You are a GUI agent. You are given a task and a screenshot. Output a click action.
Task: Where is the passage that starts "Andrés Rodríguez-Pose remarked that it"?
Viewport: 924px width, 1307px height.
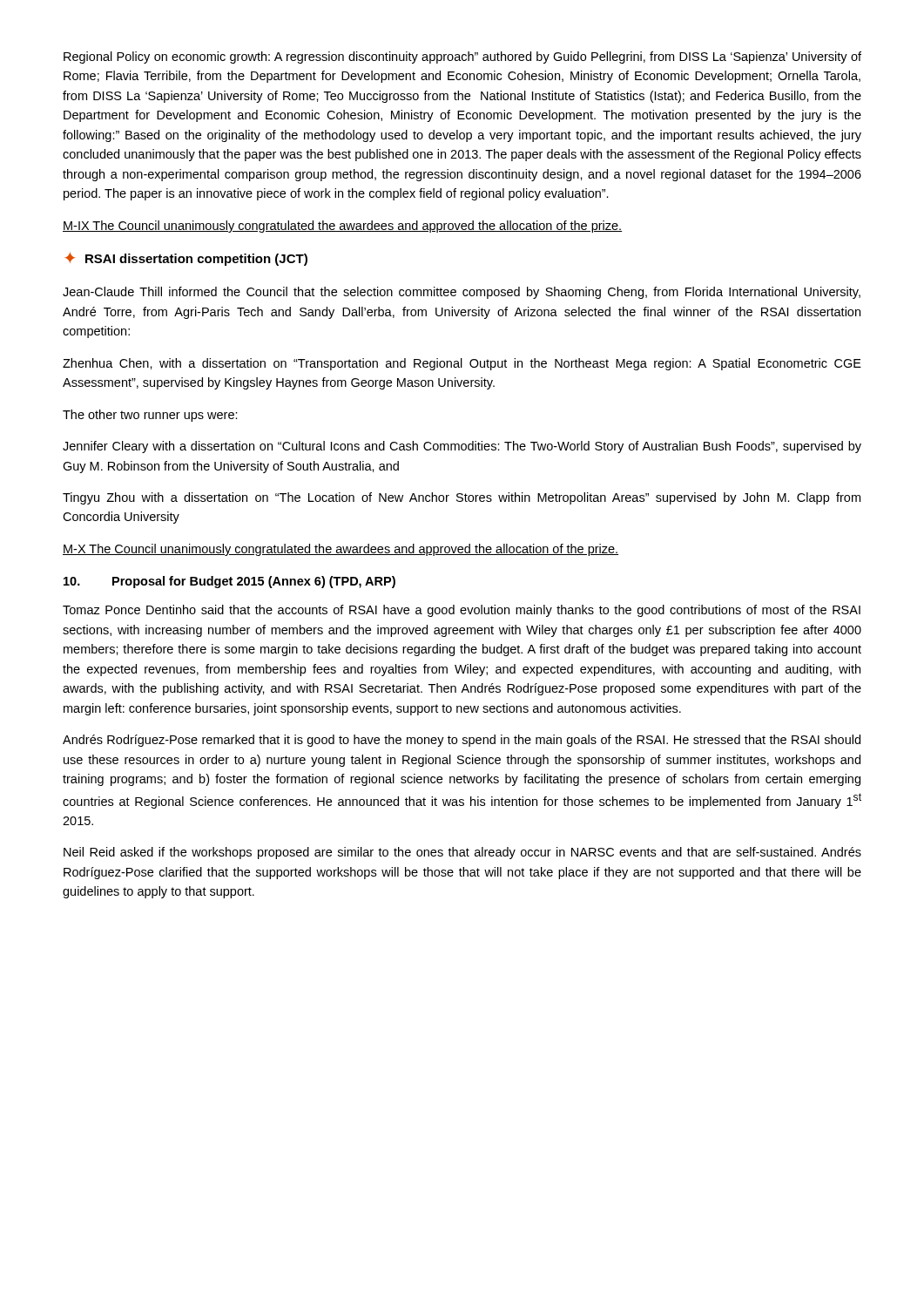(x=462, y=780)
